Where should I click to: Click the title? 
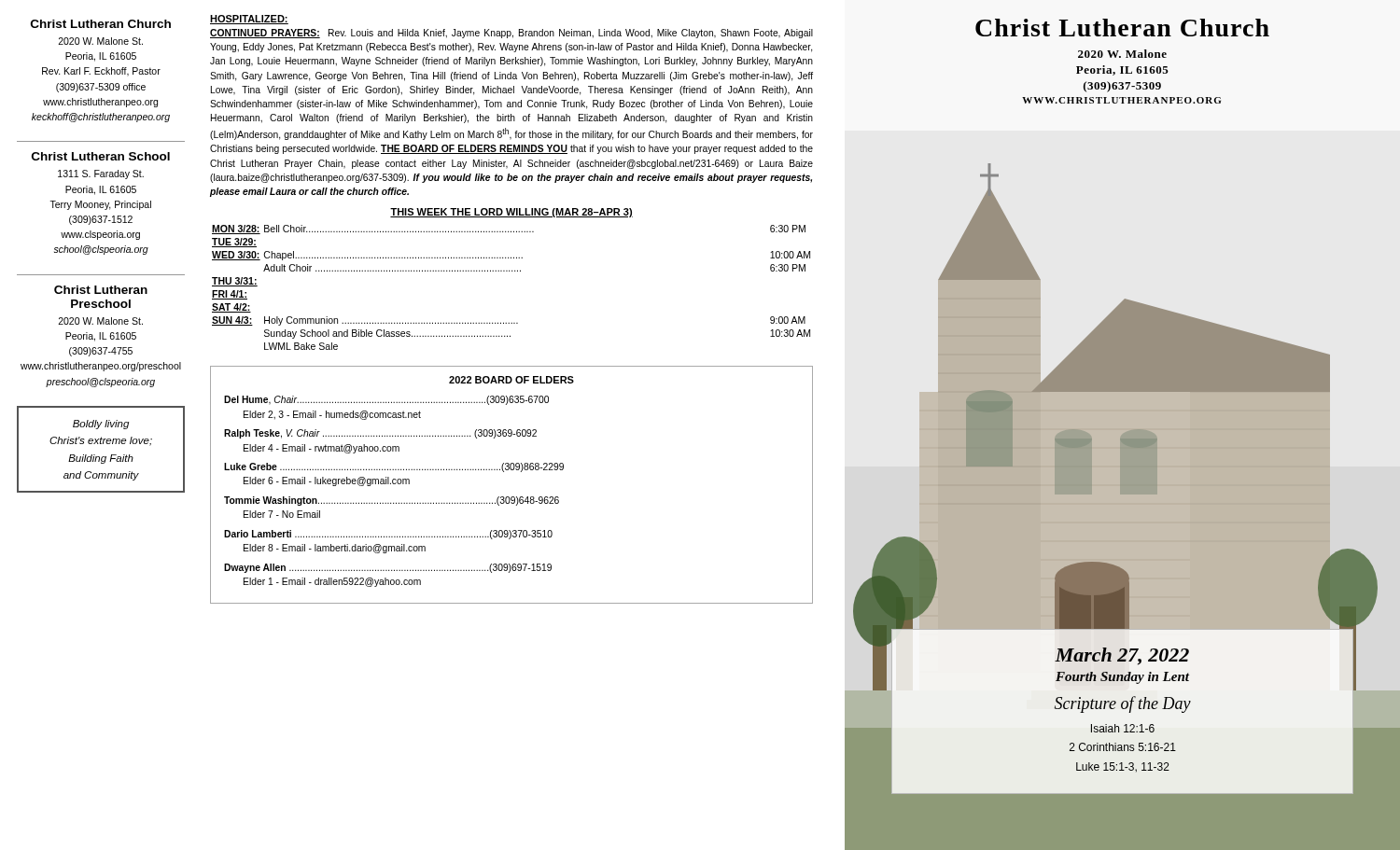pyautogui.click(x=1122, y=28)
